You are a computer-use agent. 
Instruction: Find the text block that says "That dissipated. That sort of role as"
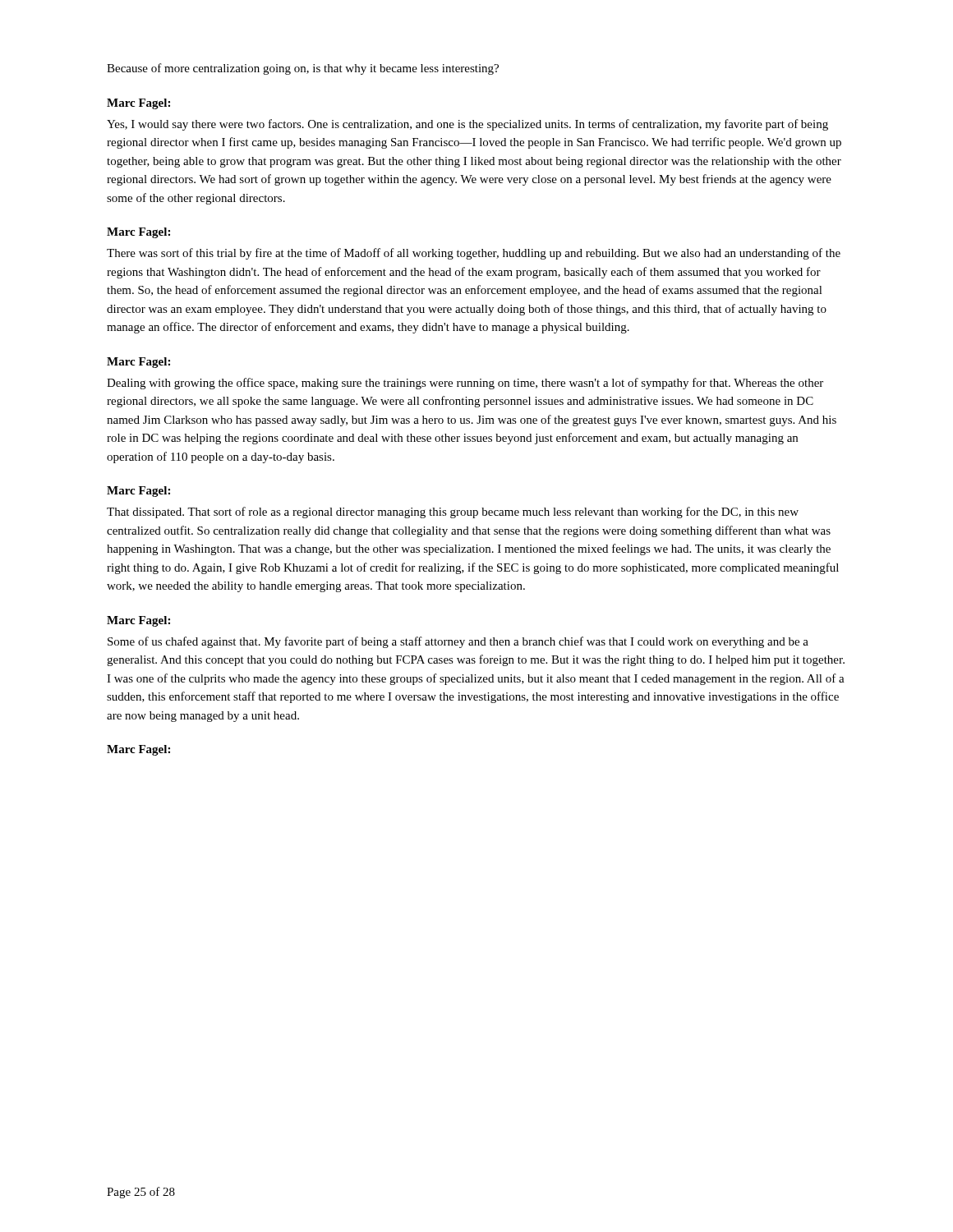pos(473,549)
